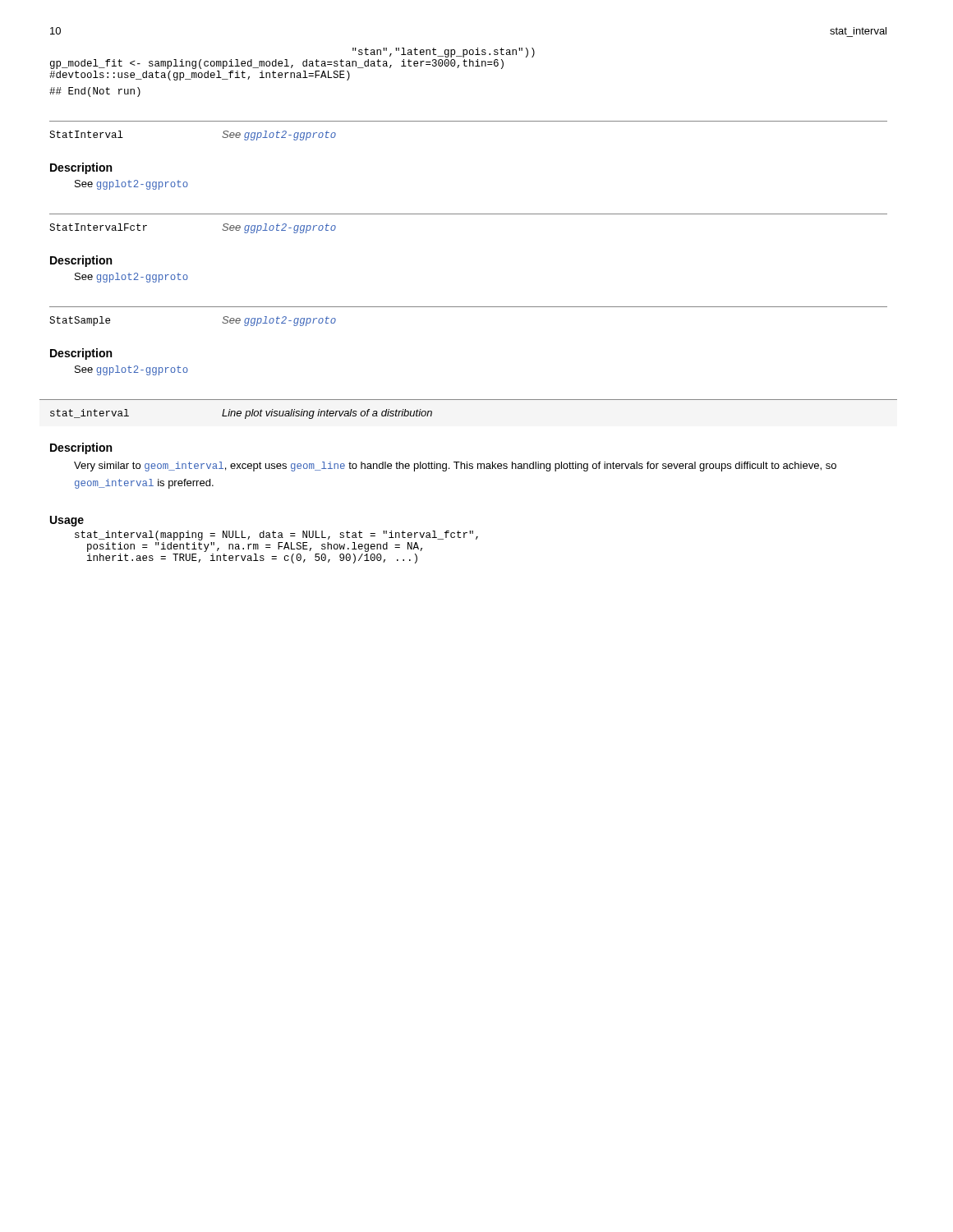This screenshot has height=1232, width=953.
Task: Find the block starting ""stan","latent_gp_pois.stan")) gp_model_fit <- sampling(compiled_model, data=stan_data, iter=3000,thin=6) #devtools::use_data(gp_model_fit,"
Action: tap(293, 64)
